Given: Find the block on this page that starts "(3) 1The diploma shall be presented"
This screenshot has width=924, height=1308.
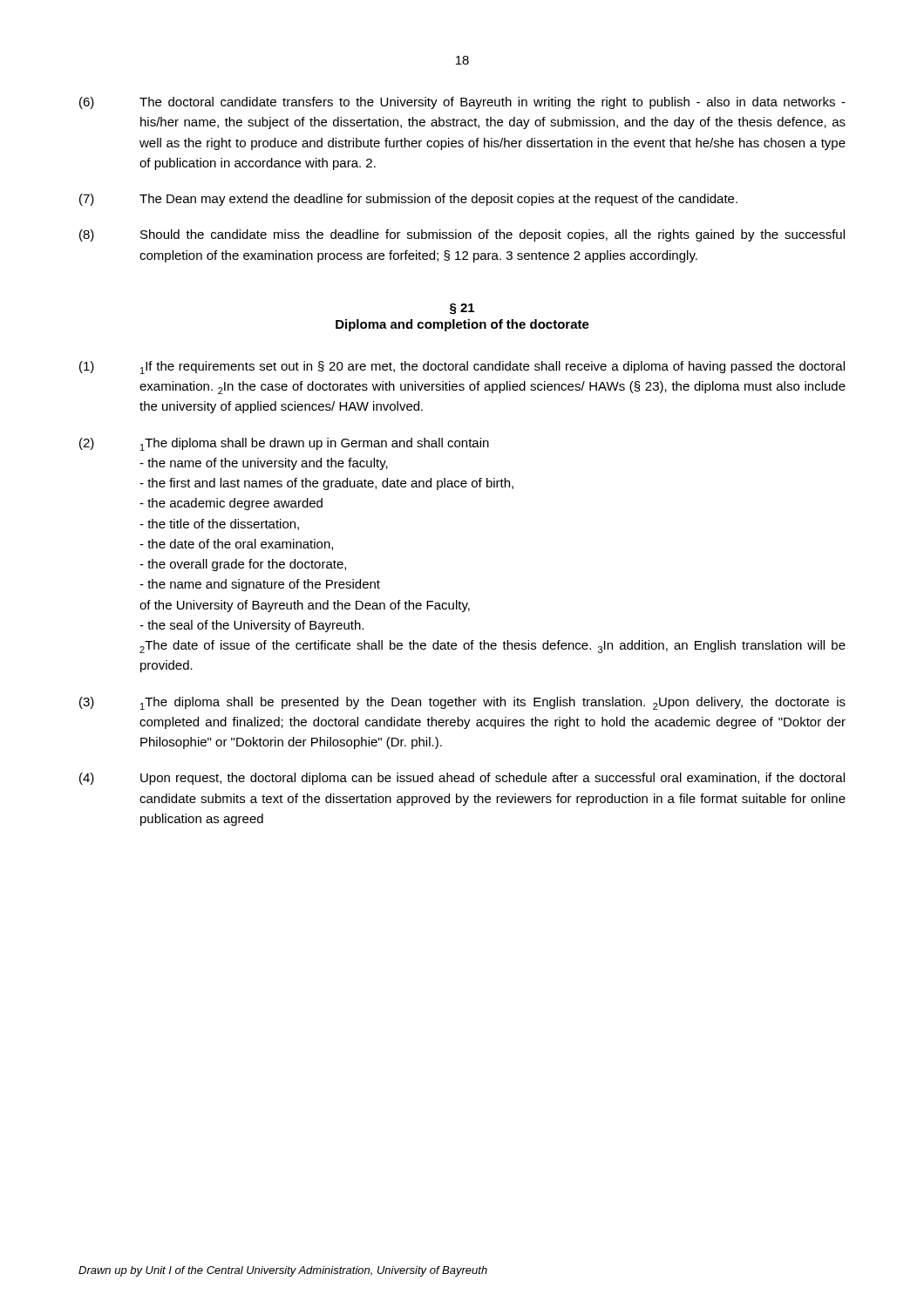Looking at the screenshot, I should pyautogui.click(x=462, y=721).
